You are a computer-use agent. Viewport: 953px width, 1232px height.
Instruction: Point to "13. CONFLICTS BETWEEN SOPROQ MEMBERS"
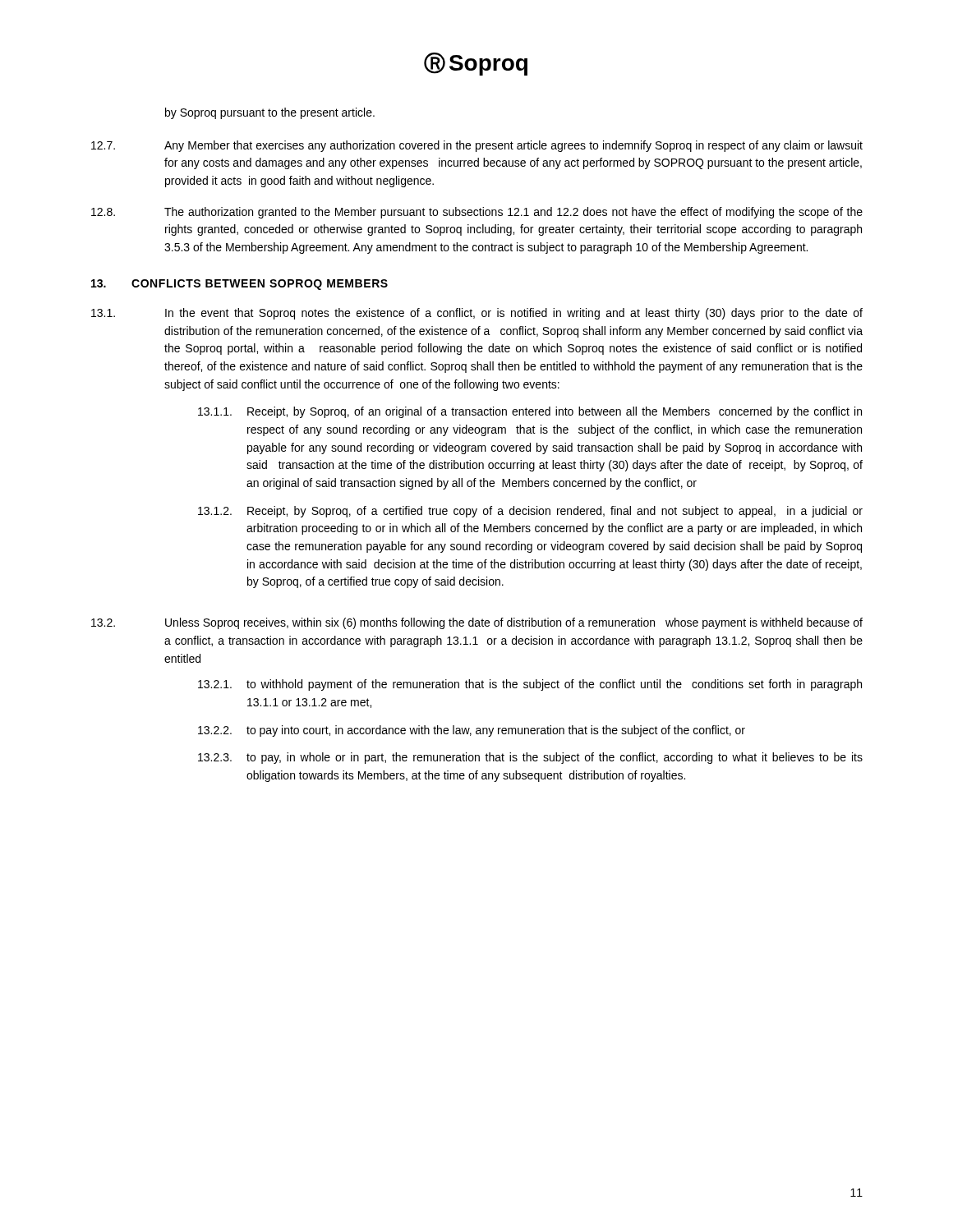(x=239, y=283)
